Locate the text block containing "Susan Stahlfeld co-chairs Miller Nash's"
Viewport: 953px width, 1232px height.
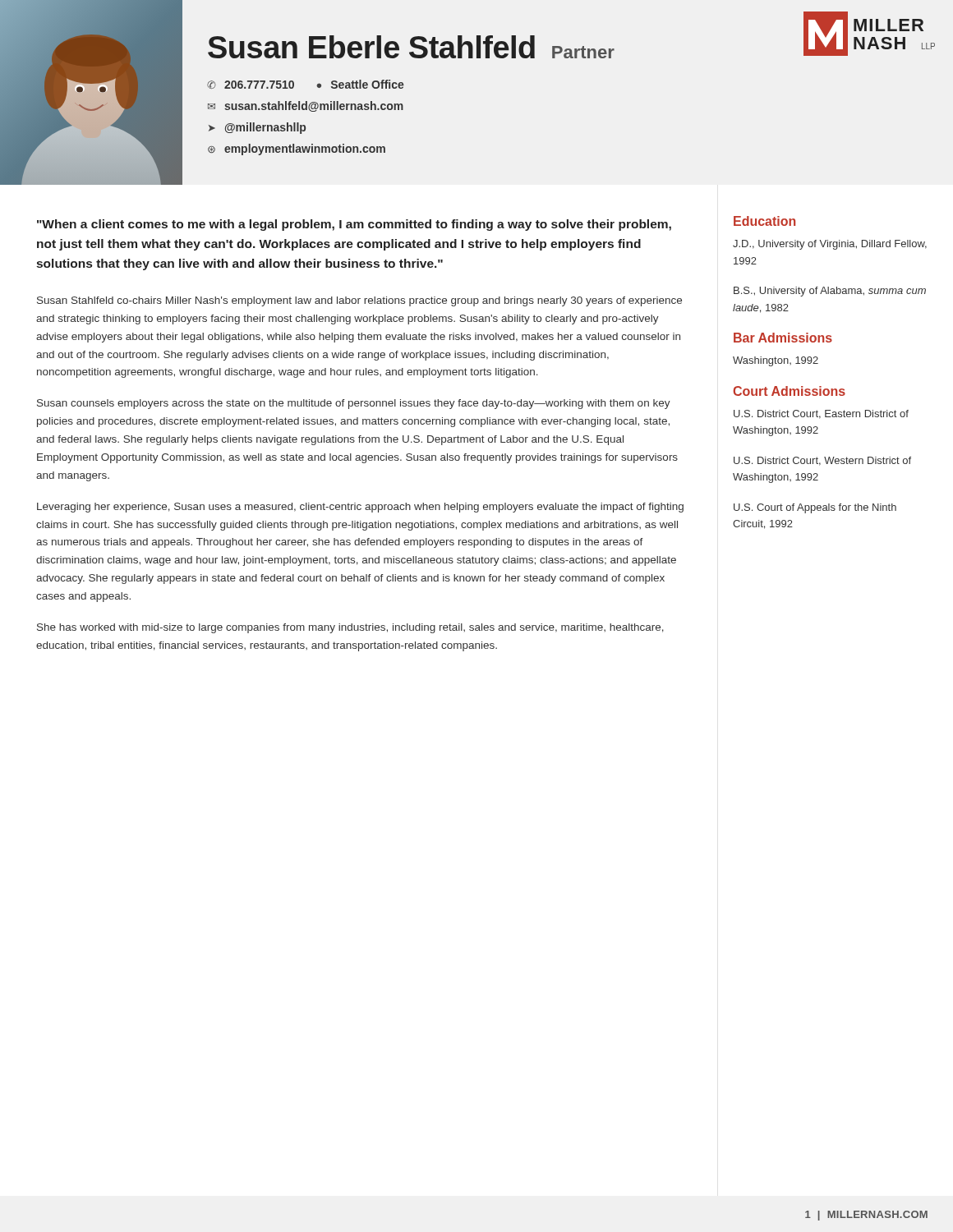[x=359, y=336]
